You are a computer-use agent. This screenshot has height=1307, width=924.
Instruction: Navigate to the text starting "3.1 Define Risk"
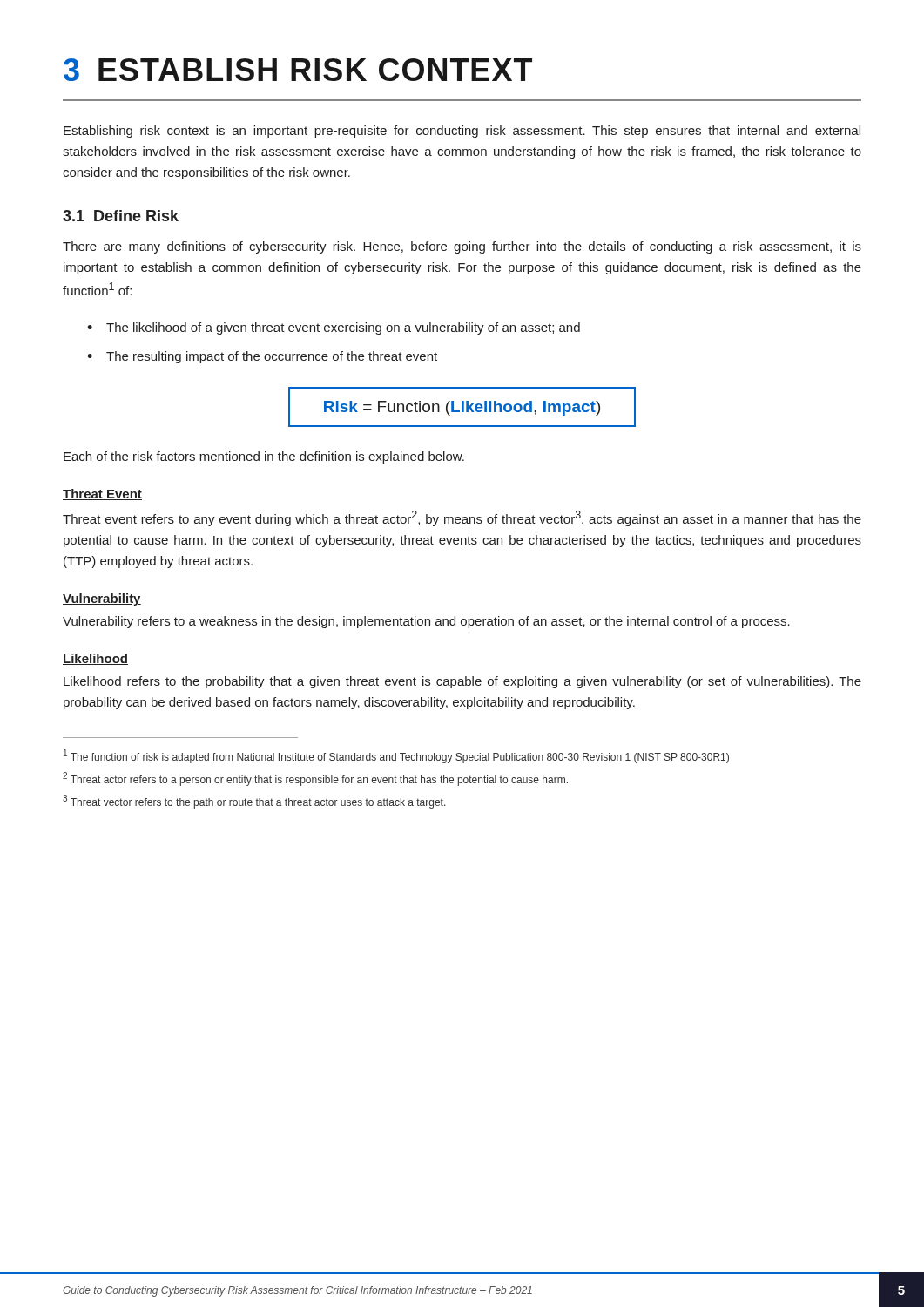121,216
